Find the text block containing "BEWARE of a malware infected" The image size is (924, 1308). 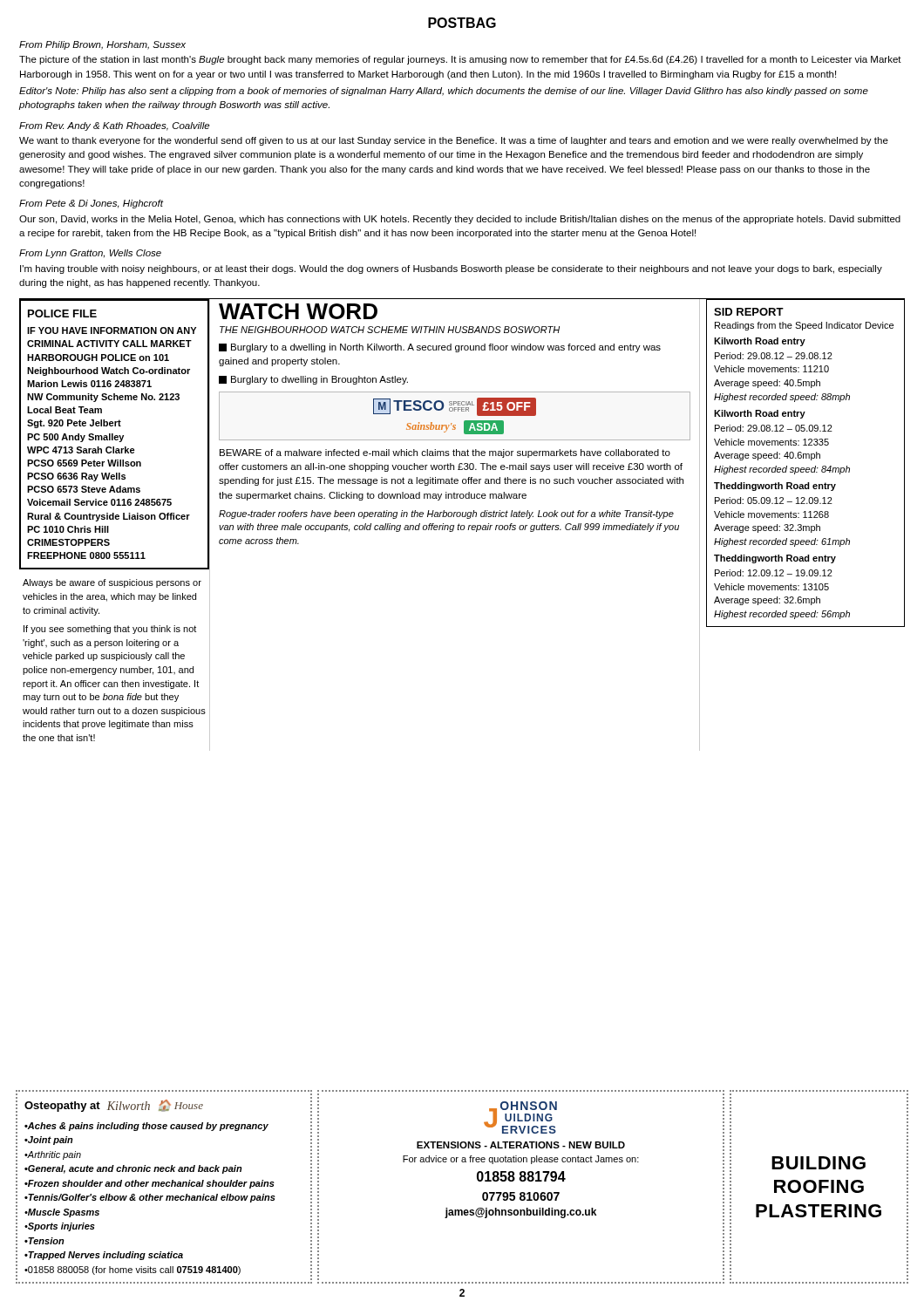455,474
